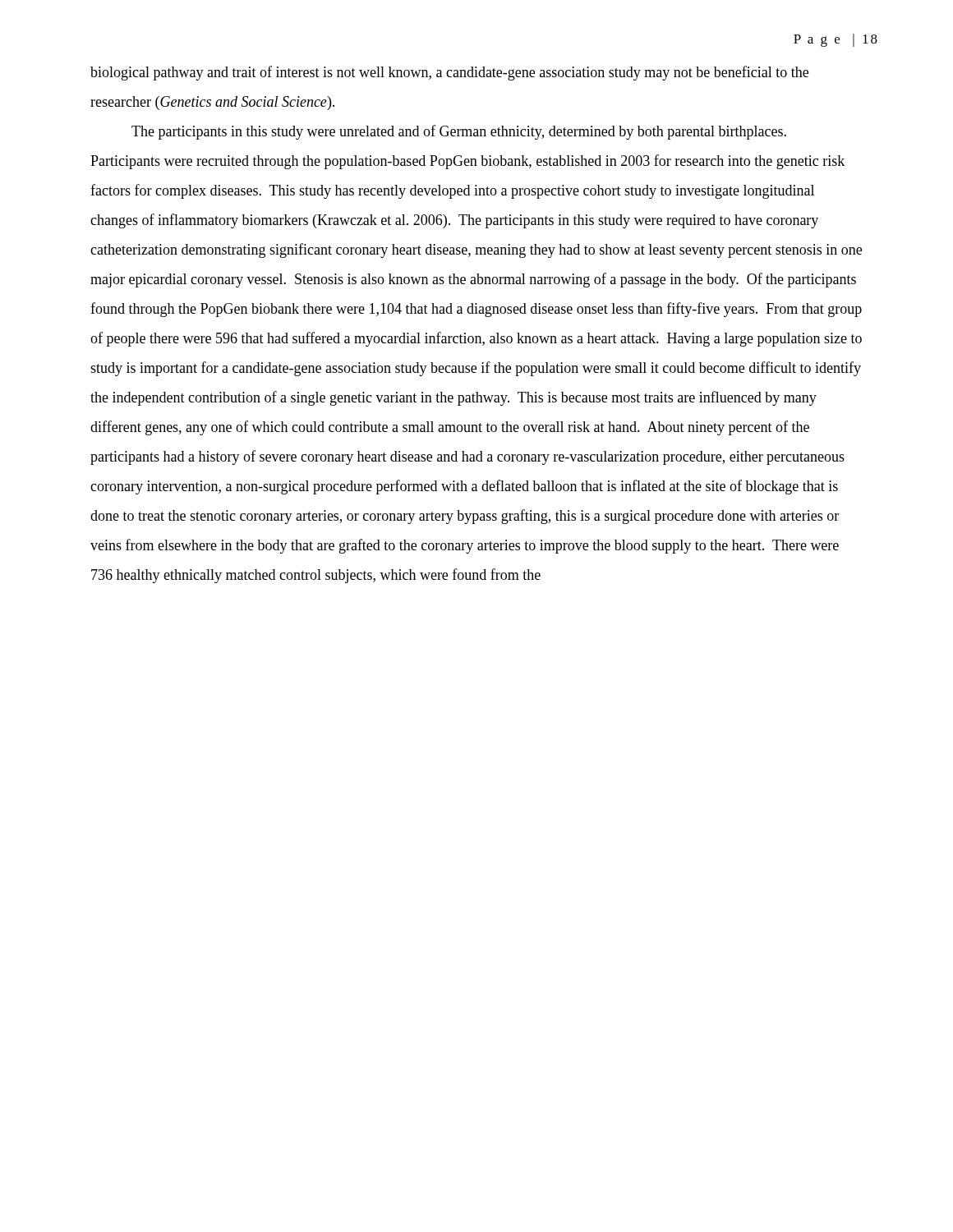
Task: Click on the text block that reads "The participants in this study were unrelated and"
Action: (x=476, y=353)
